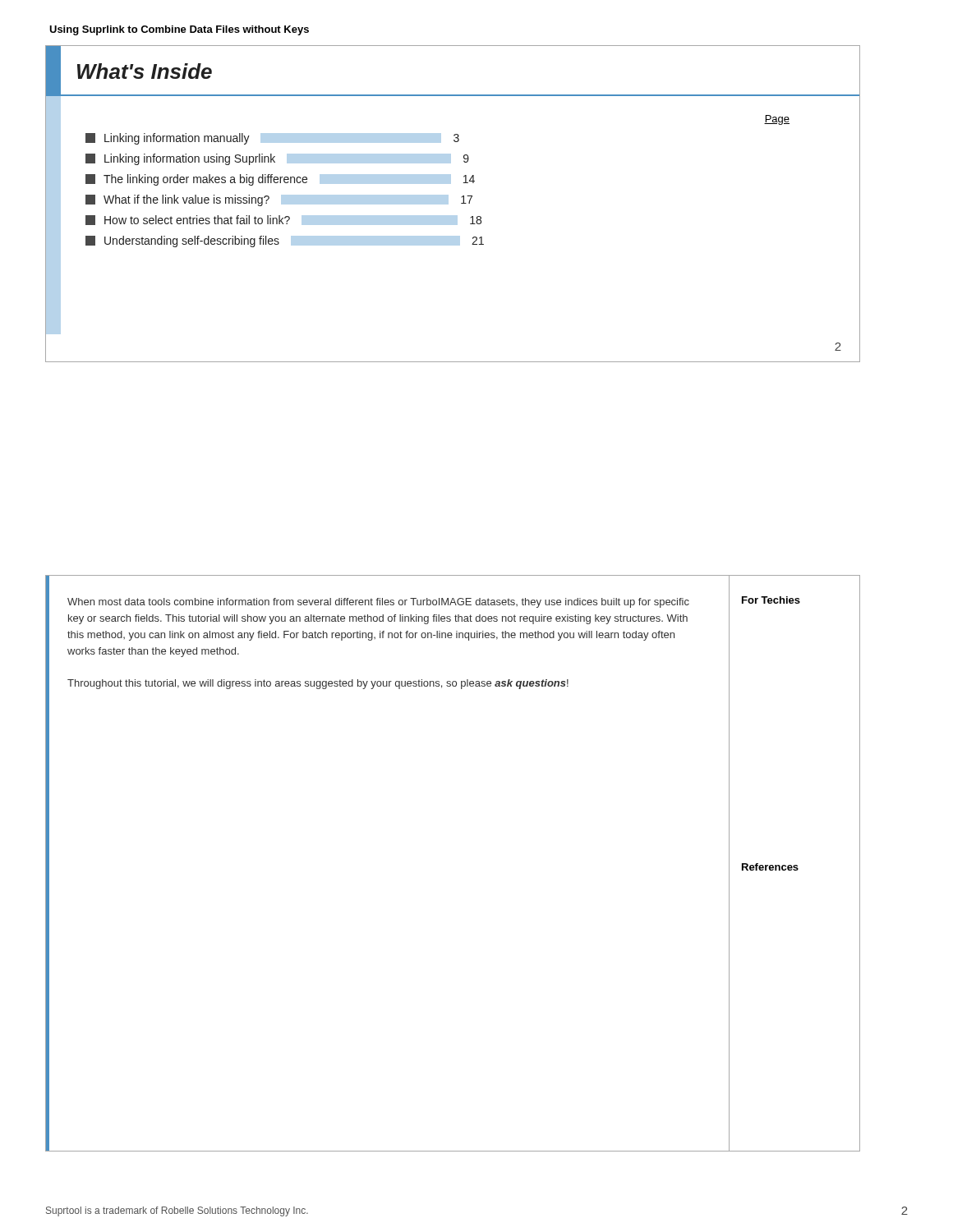953x1232 pixels.
Task: Point to the passage starting "Understanding self-describing files 21"
Action: click(x=288, y=241)
